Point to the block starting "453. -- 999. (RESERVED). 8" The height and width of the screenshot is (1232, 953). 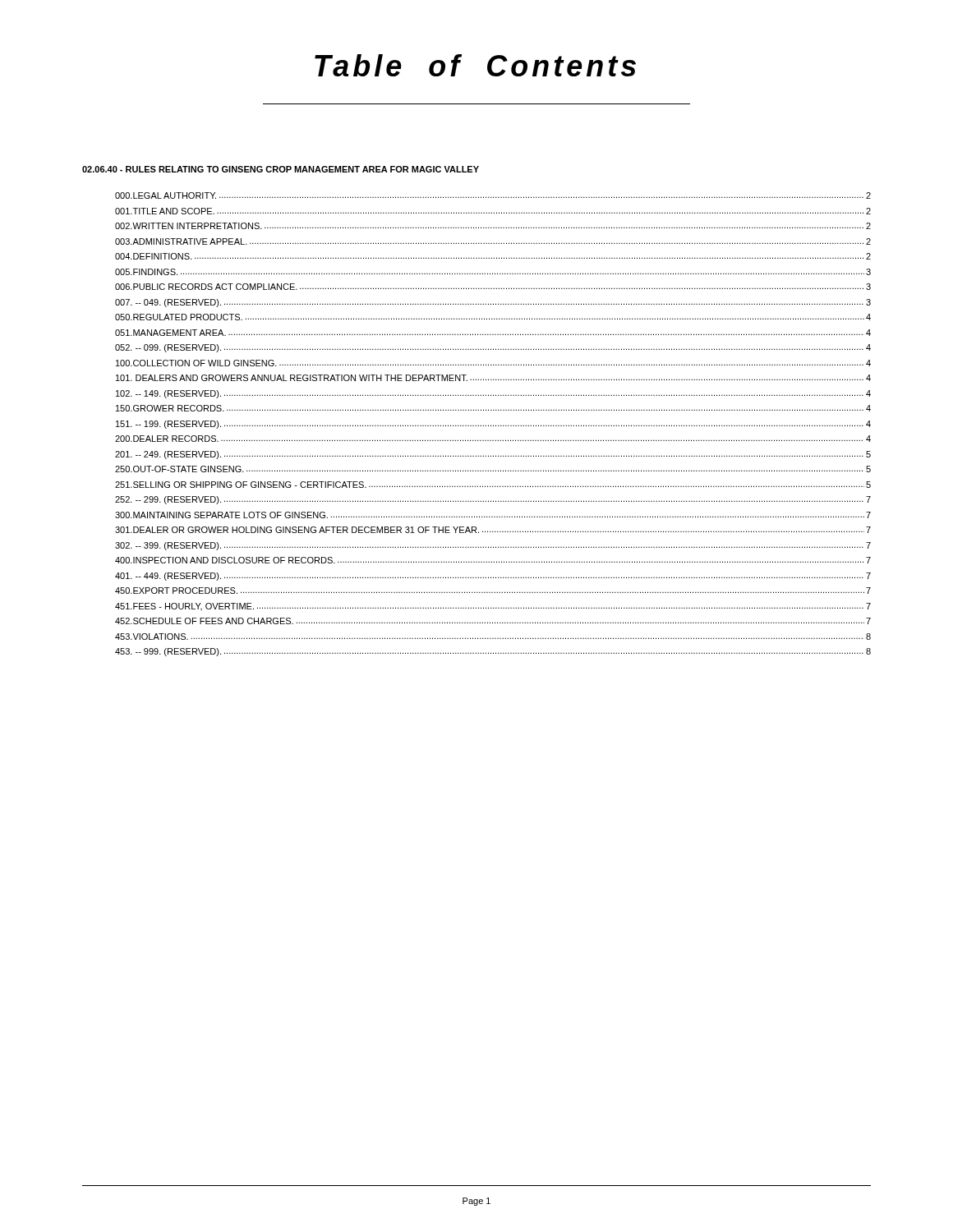(x=493, y=651)
